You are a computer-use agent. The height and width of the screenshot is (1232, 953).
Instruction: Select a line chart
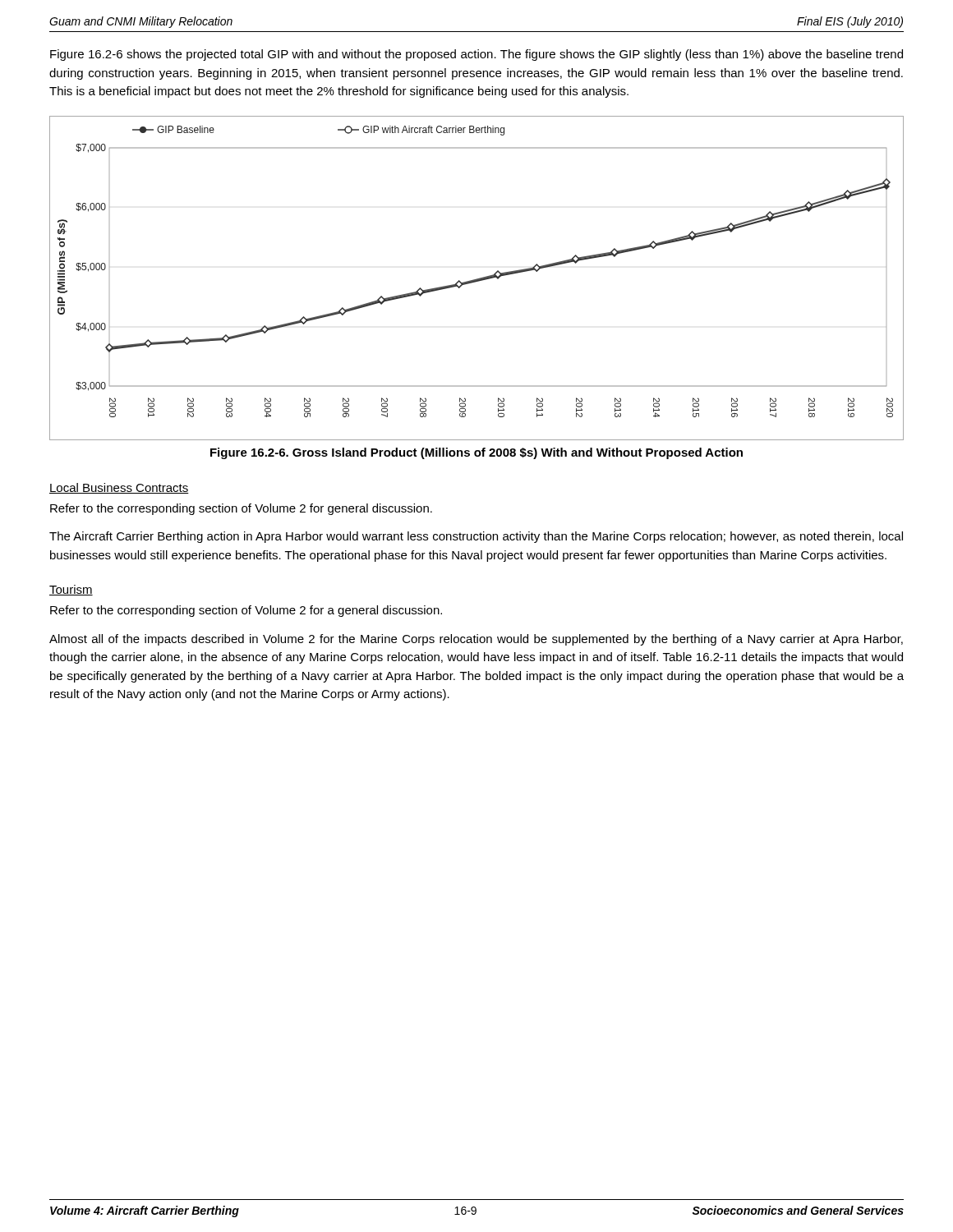(476, 278)
